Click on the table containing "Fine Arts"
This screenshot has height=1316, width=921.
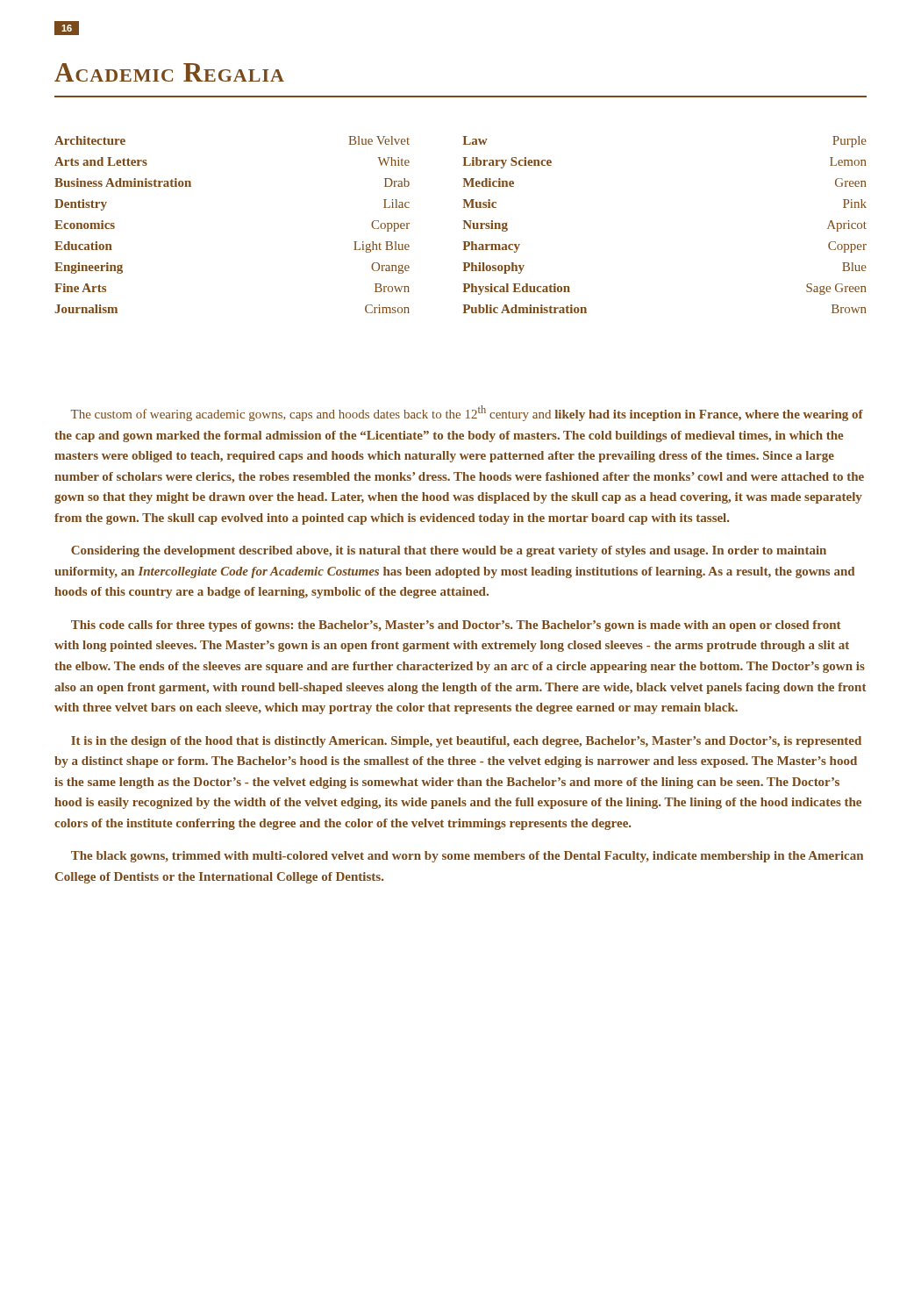point(460,225)
